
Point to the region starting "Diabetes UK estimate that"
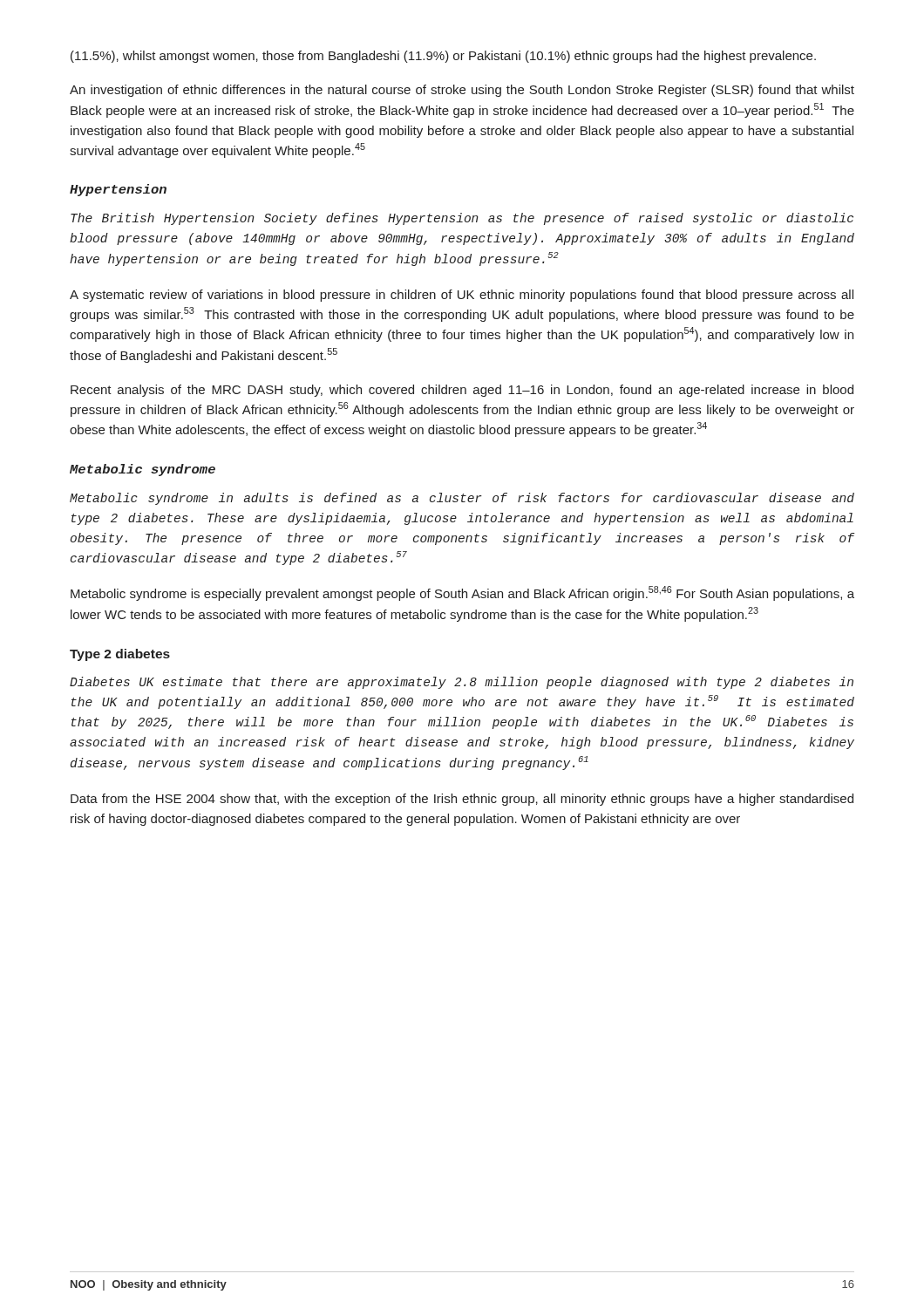tap(462, 724)
